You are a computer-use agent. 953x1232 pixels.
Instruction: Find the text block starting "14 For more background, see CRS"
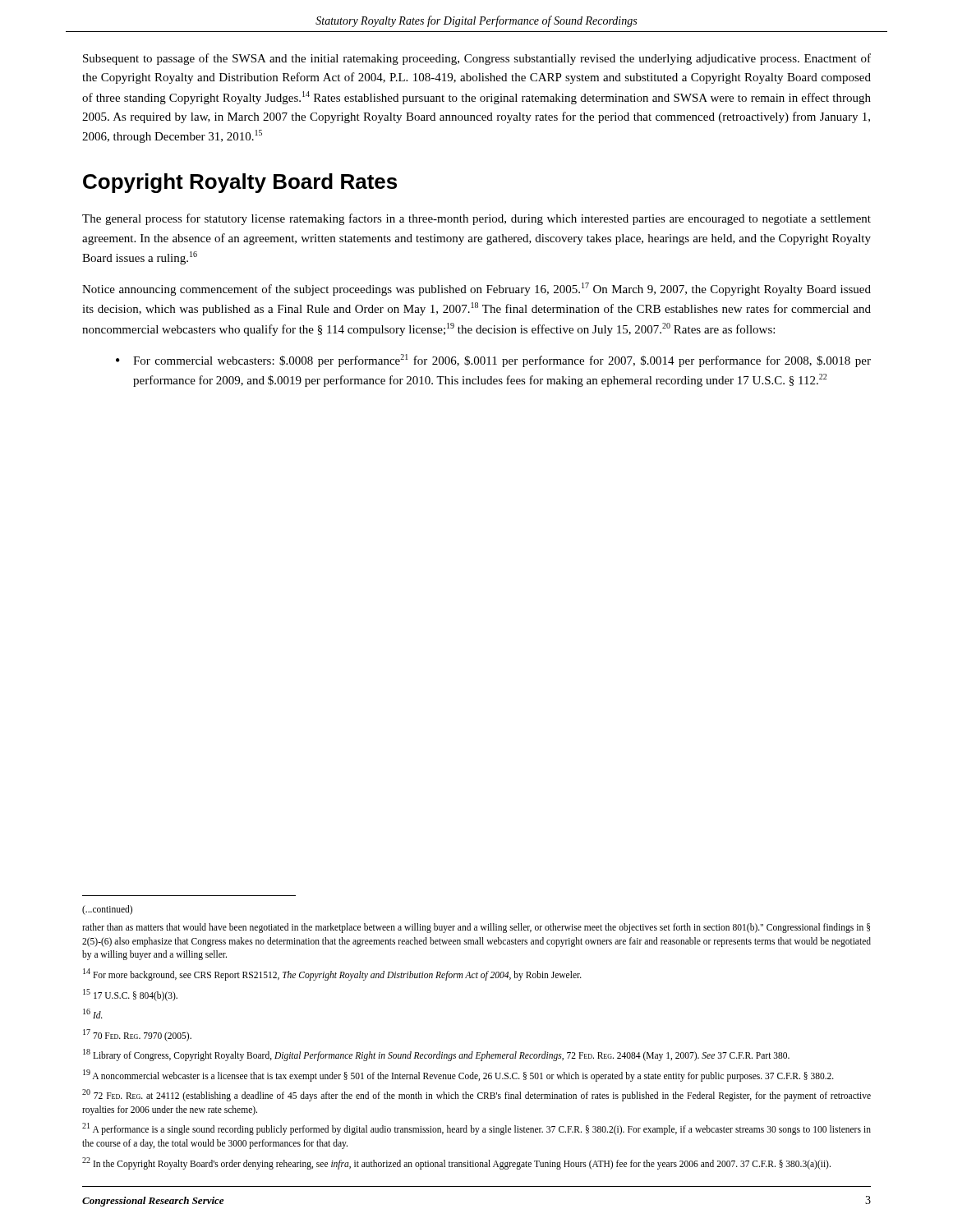point(332,973)
